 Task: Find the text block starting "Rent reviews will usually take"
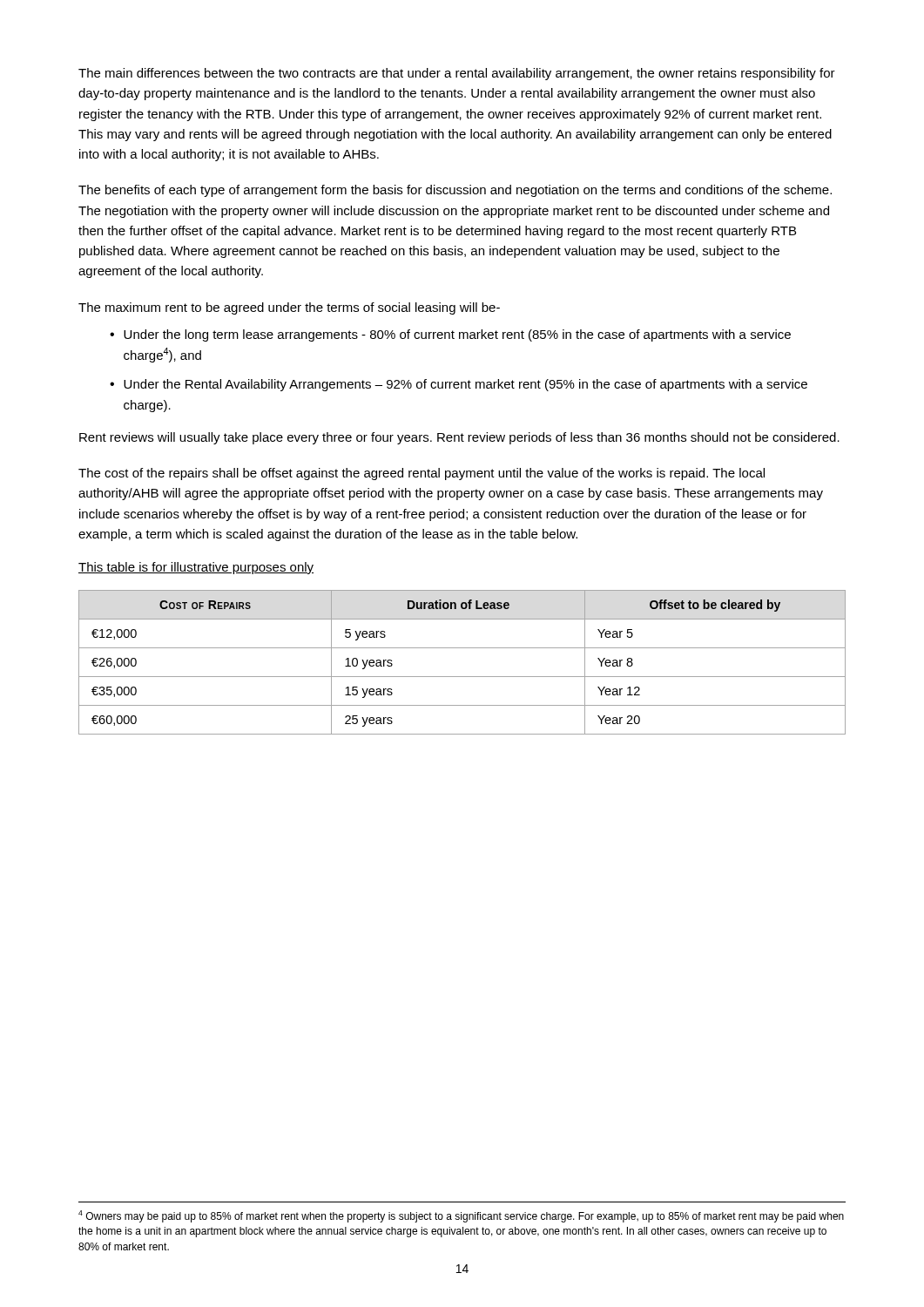click(459, 437)
